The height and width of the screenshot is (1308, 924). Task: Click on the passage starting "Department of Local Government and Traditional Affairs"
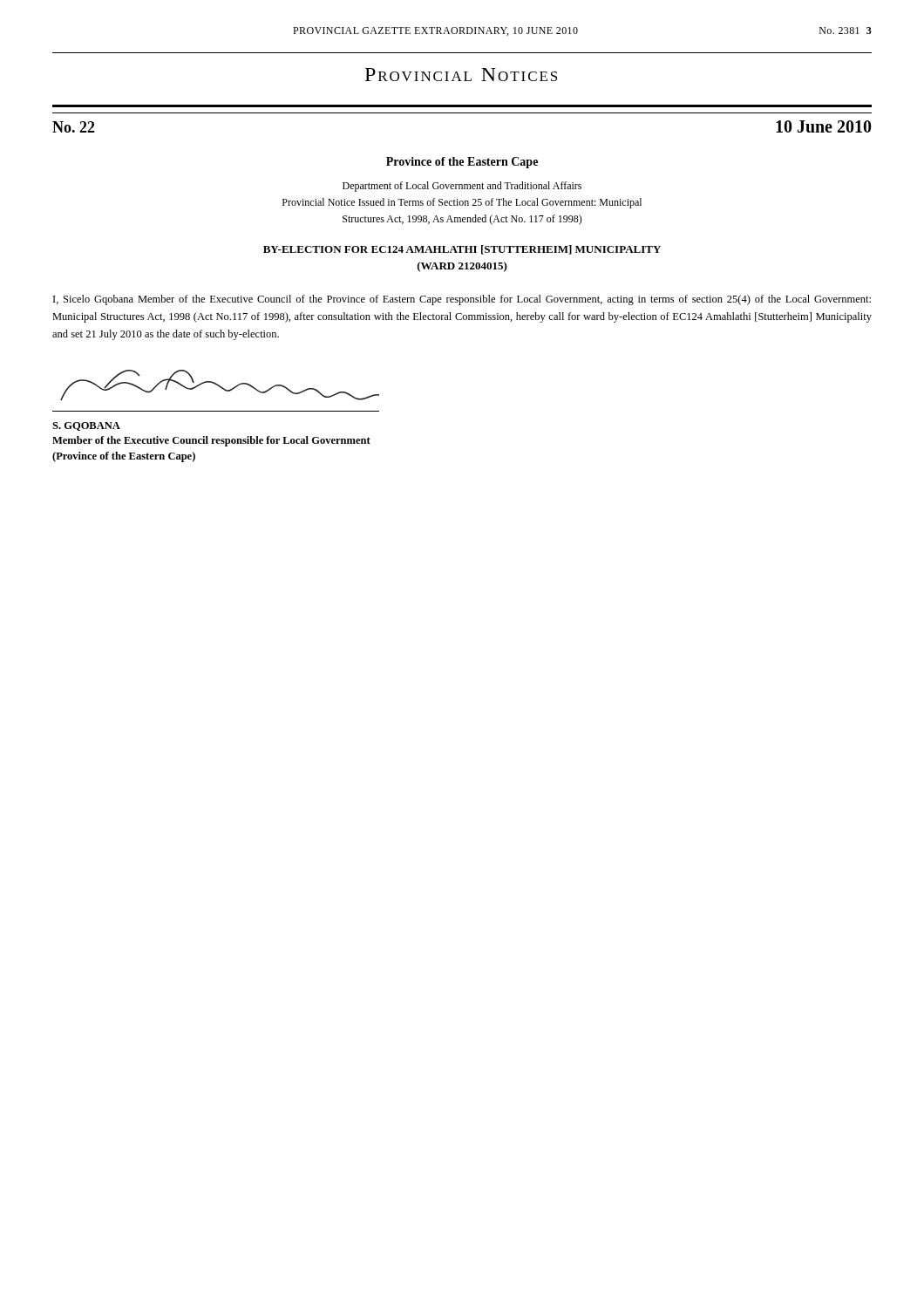462,202
